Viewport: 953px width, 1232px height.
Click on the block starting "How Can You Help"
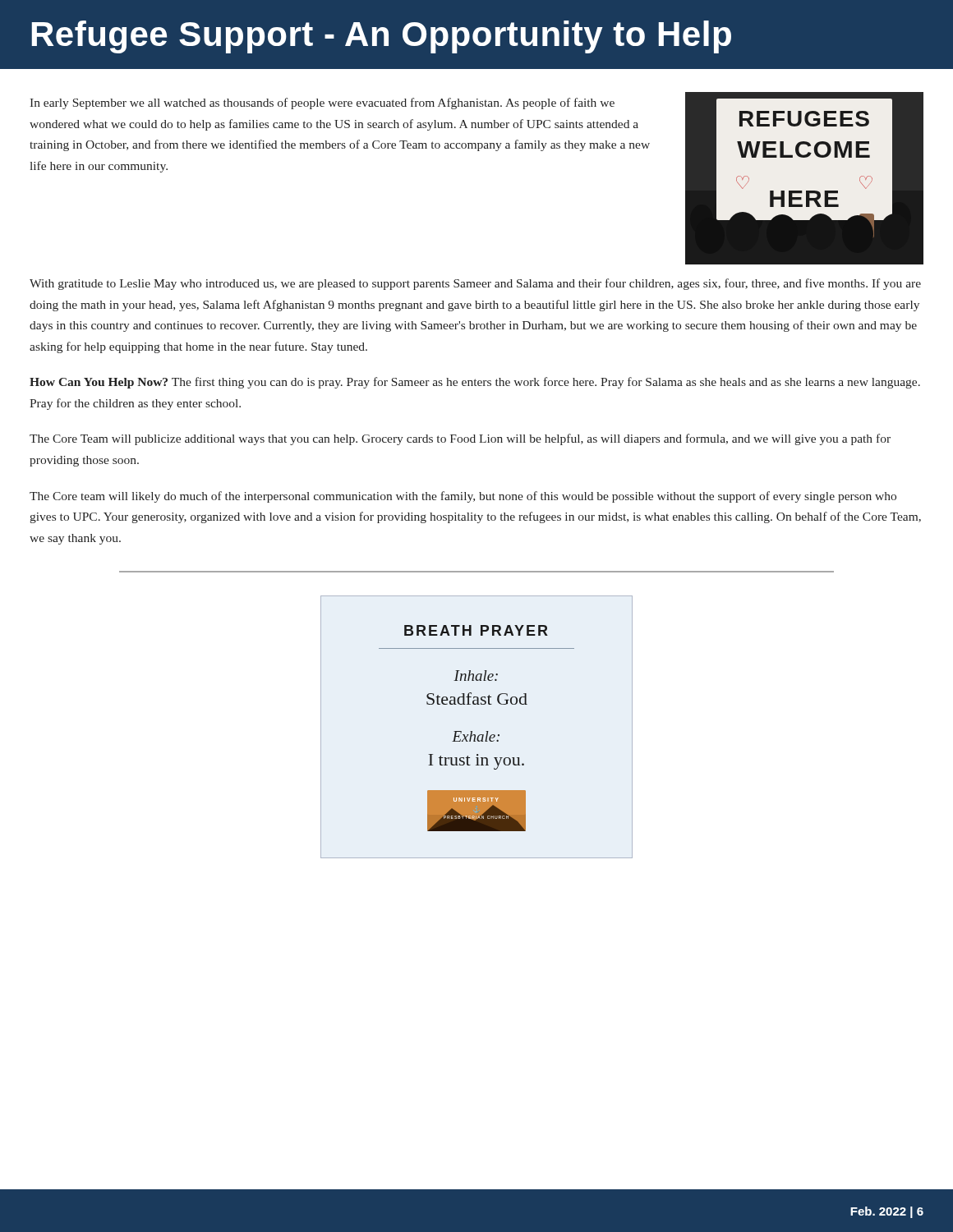tap(475, 392)
